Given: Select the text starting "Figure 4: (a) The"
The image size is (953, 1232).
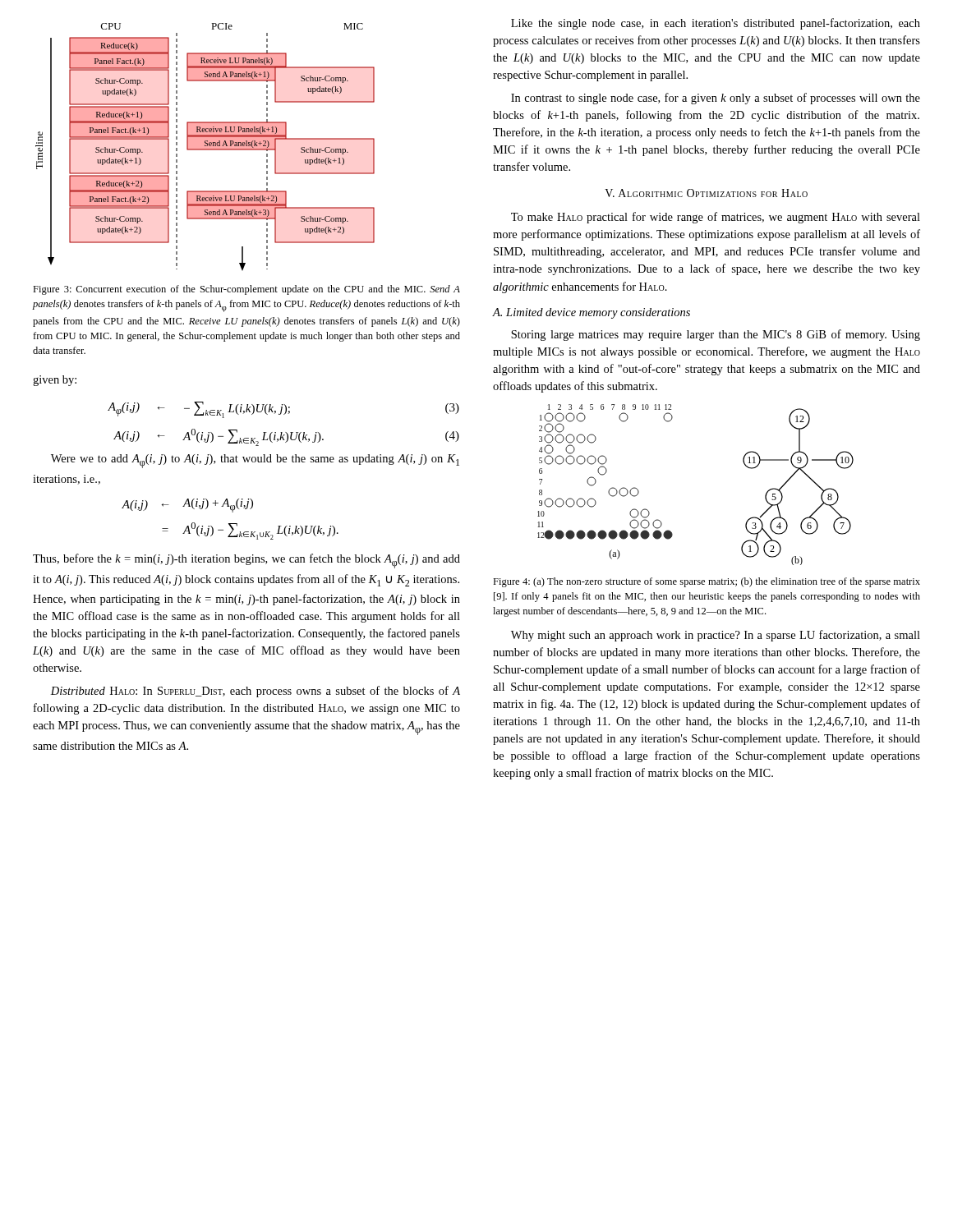Looking at the screenshot, I should click(707, 596).
